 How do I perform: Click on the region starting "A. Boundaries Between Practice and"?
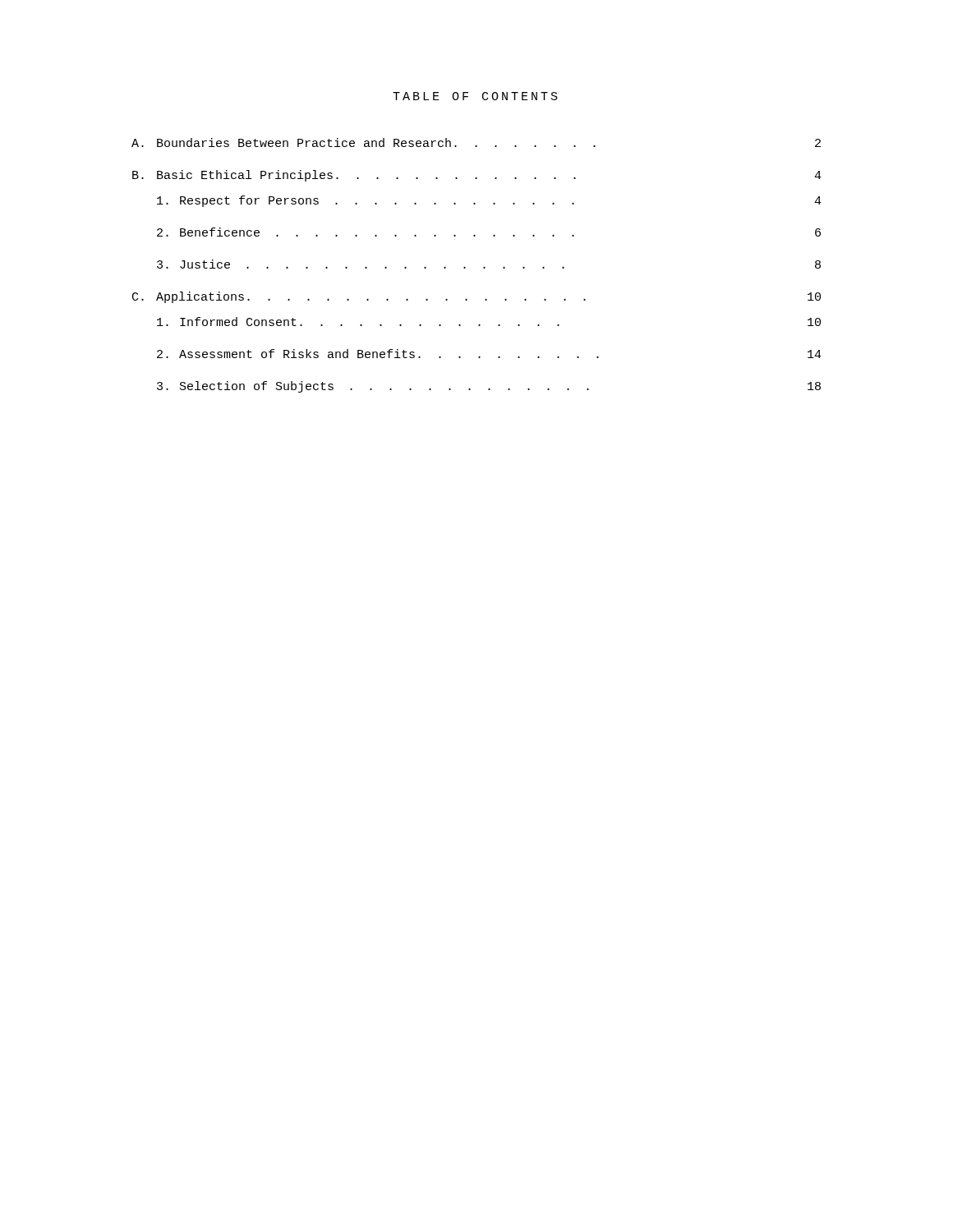[476, 144]
